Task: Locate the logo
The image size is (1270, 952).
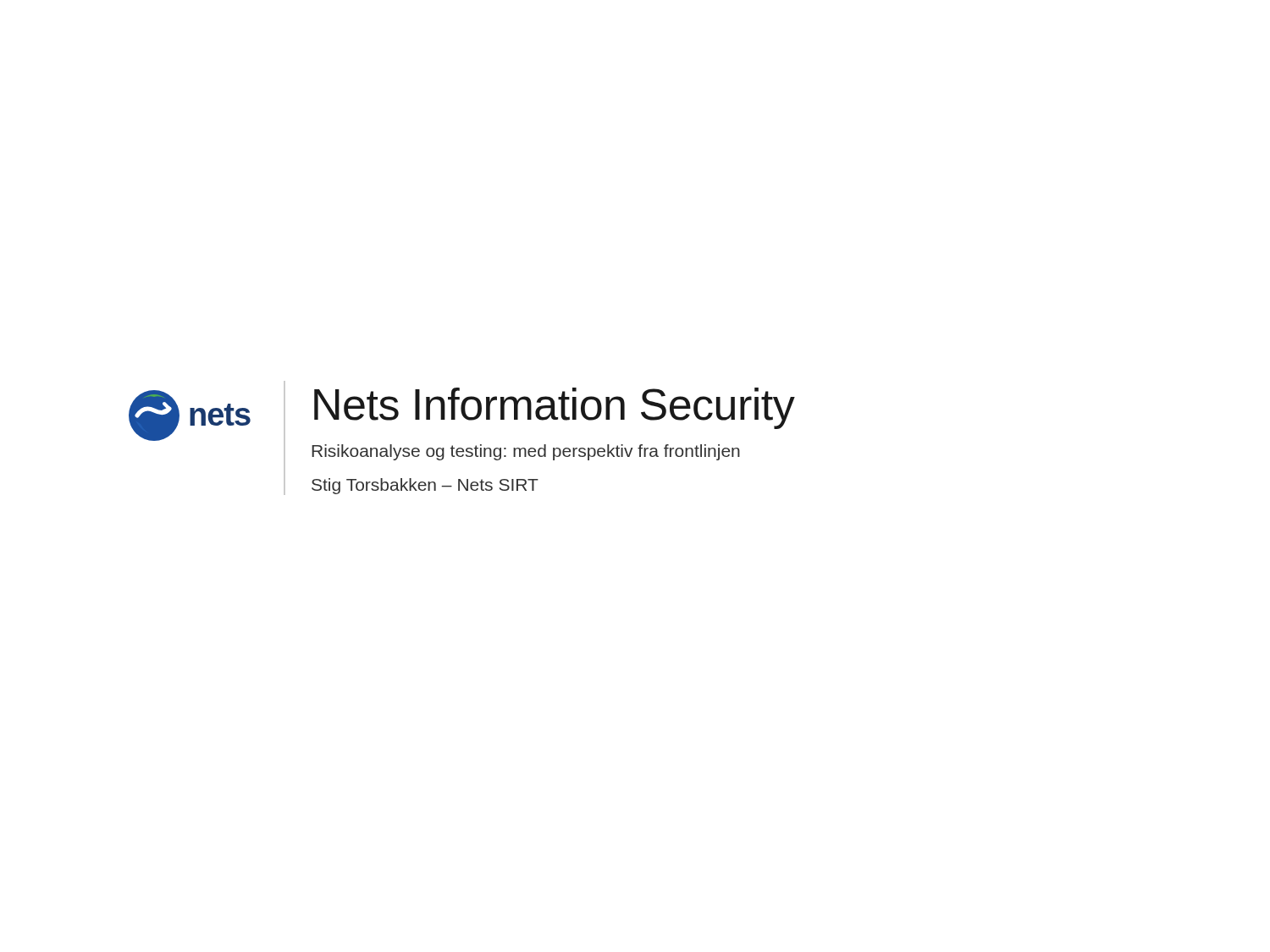Action: [x=193, y=416]
